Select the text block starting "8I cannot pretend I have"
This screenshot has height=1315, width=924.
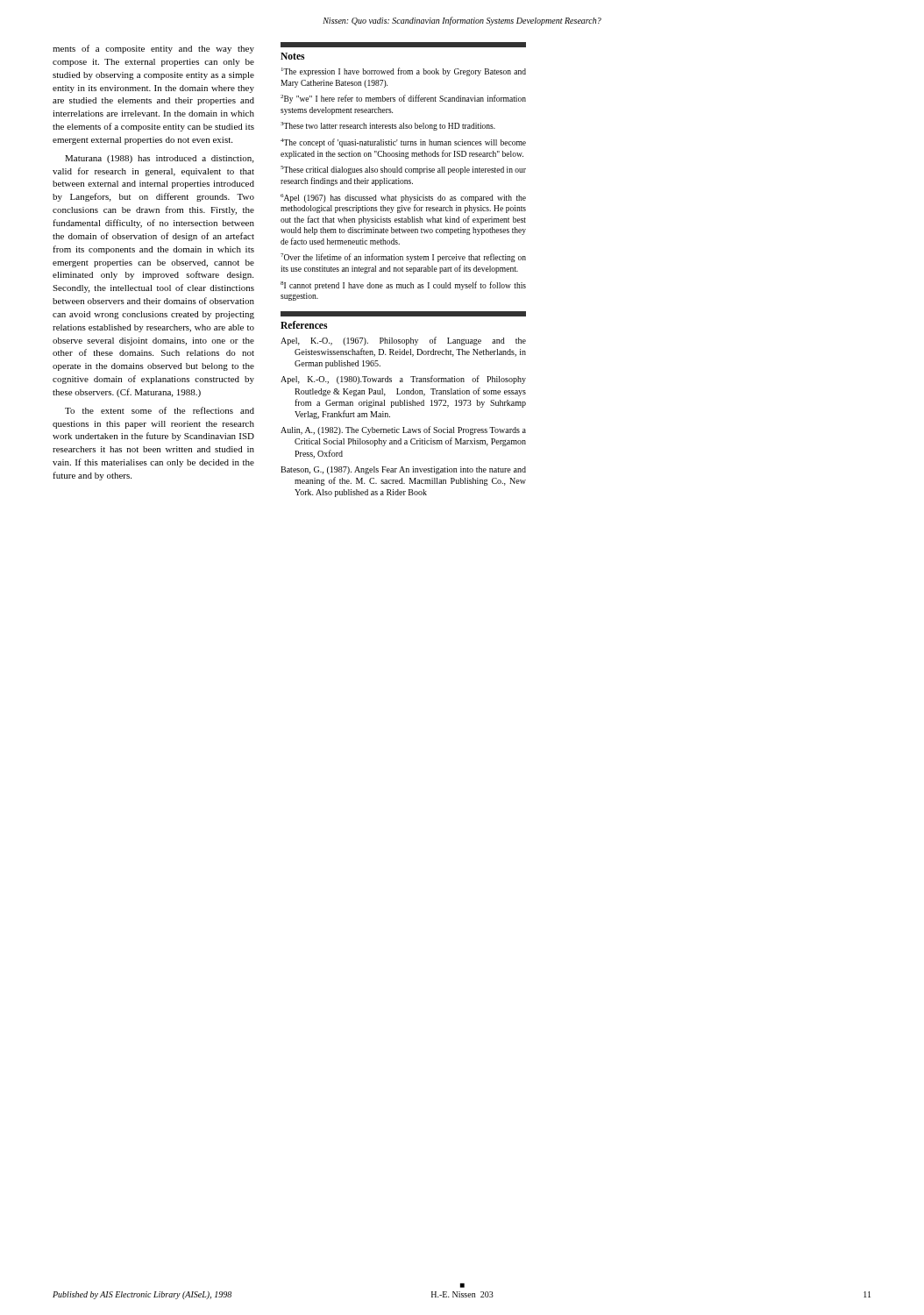pos(403,291)
